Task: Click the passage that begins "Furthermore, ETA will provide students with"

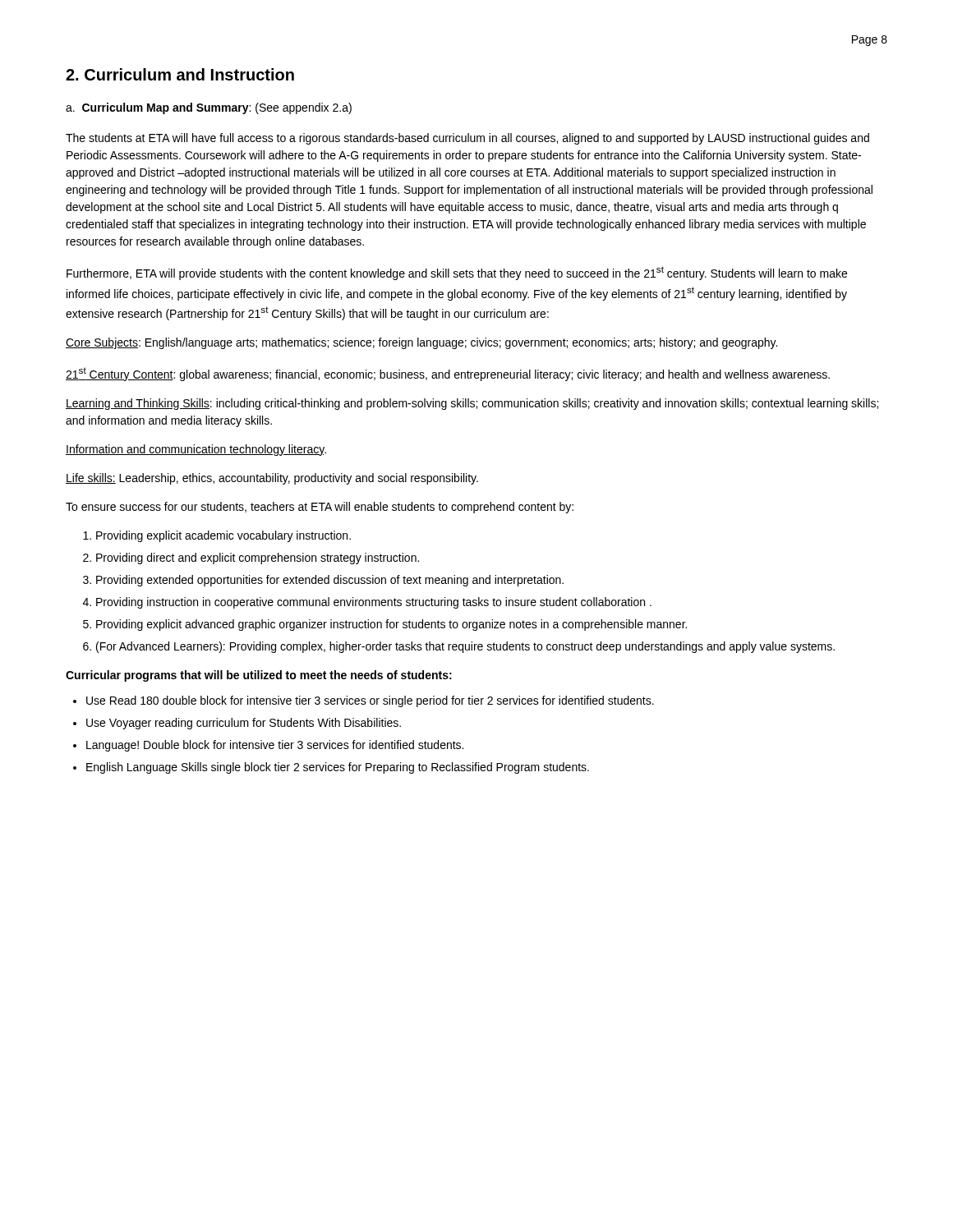Action: tap(476, 292)
